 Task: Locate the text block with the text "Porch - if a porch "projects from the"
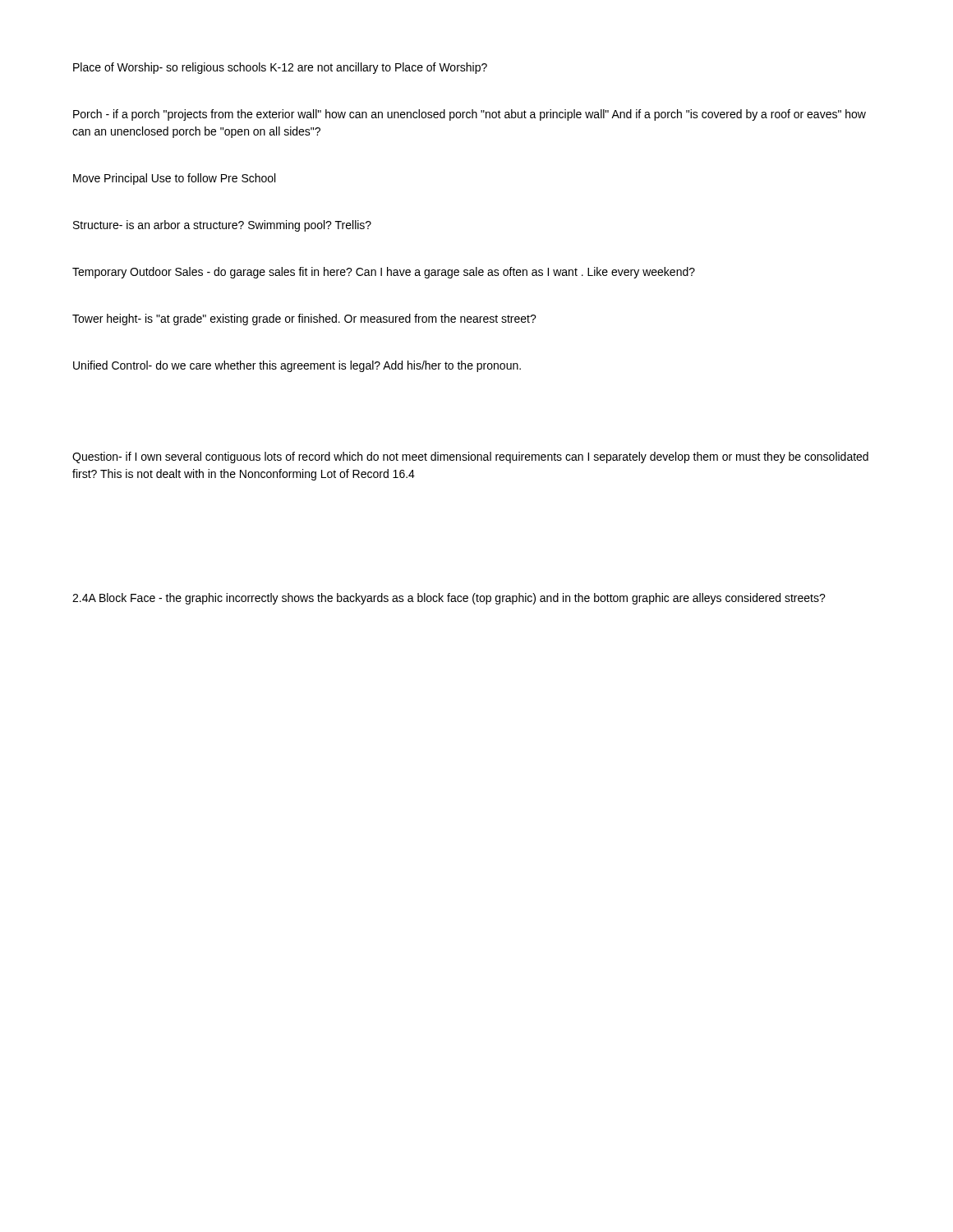click(469, 123)
